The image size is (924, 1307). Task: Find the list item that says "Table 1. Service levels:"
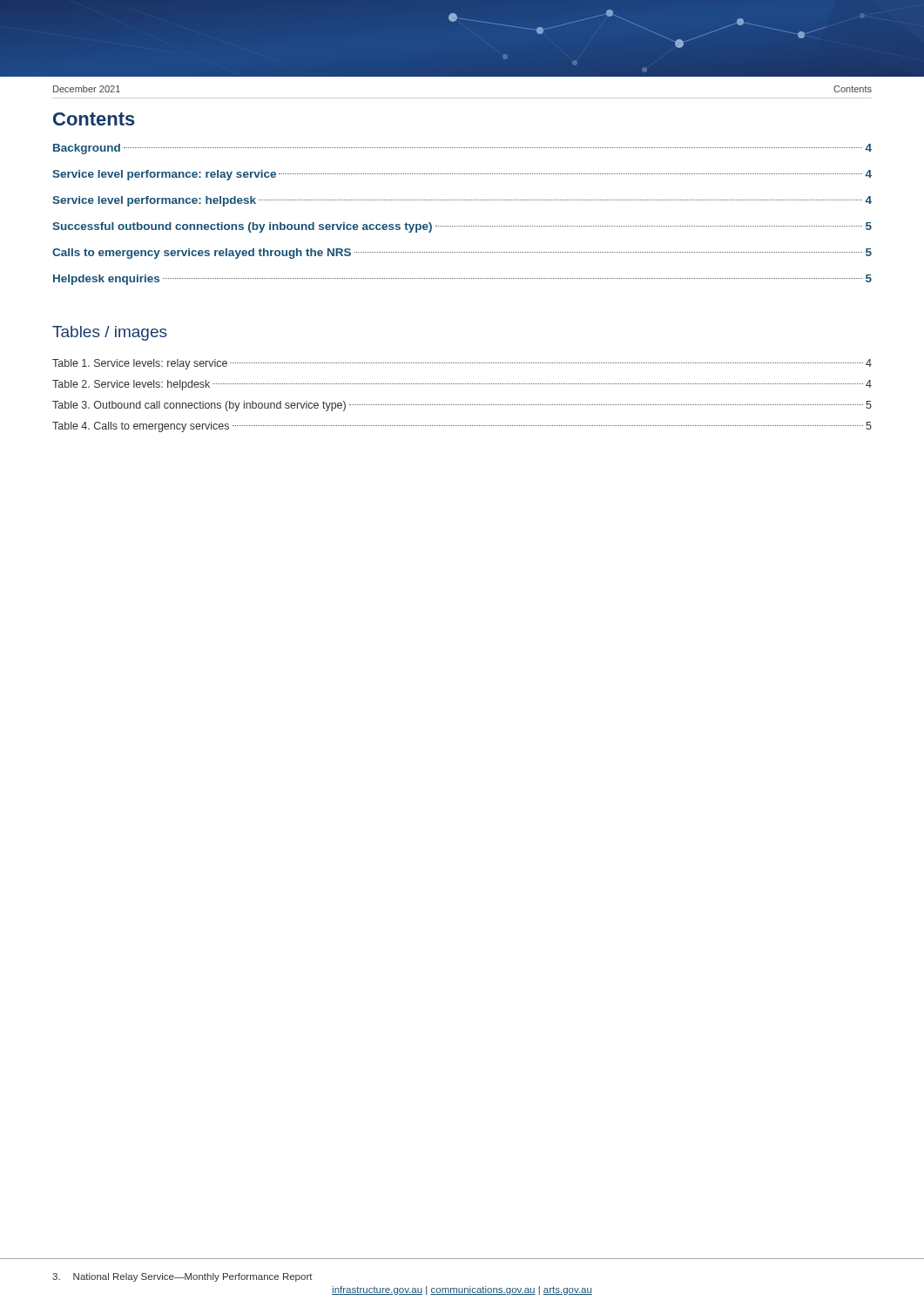[462, 363]
